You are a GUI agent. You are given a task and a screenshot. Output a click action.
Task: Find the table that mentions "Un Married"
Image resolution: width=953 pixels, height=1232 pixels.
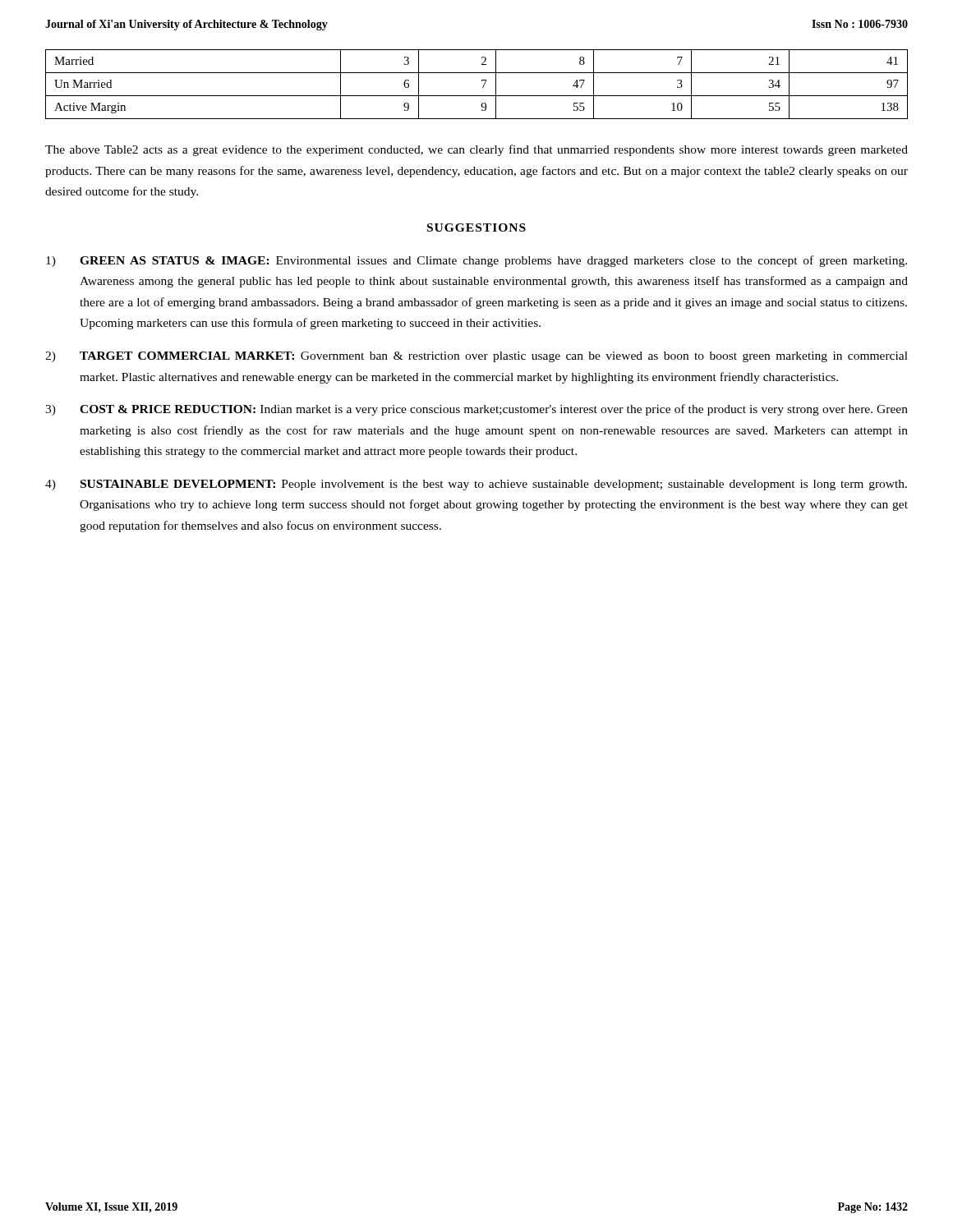476,84
